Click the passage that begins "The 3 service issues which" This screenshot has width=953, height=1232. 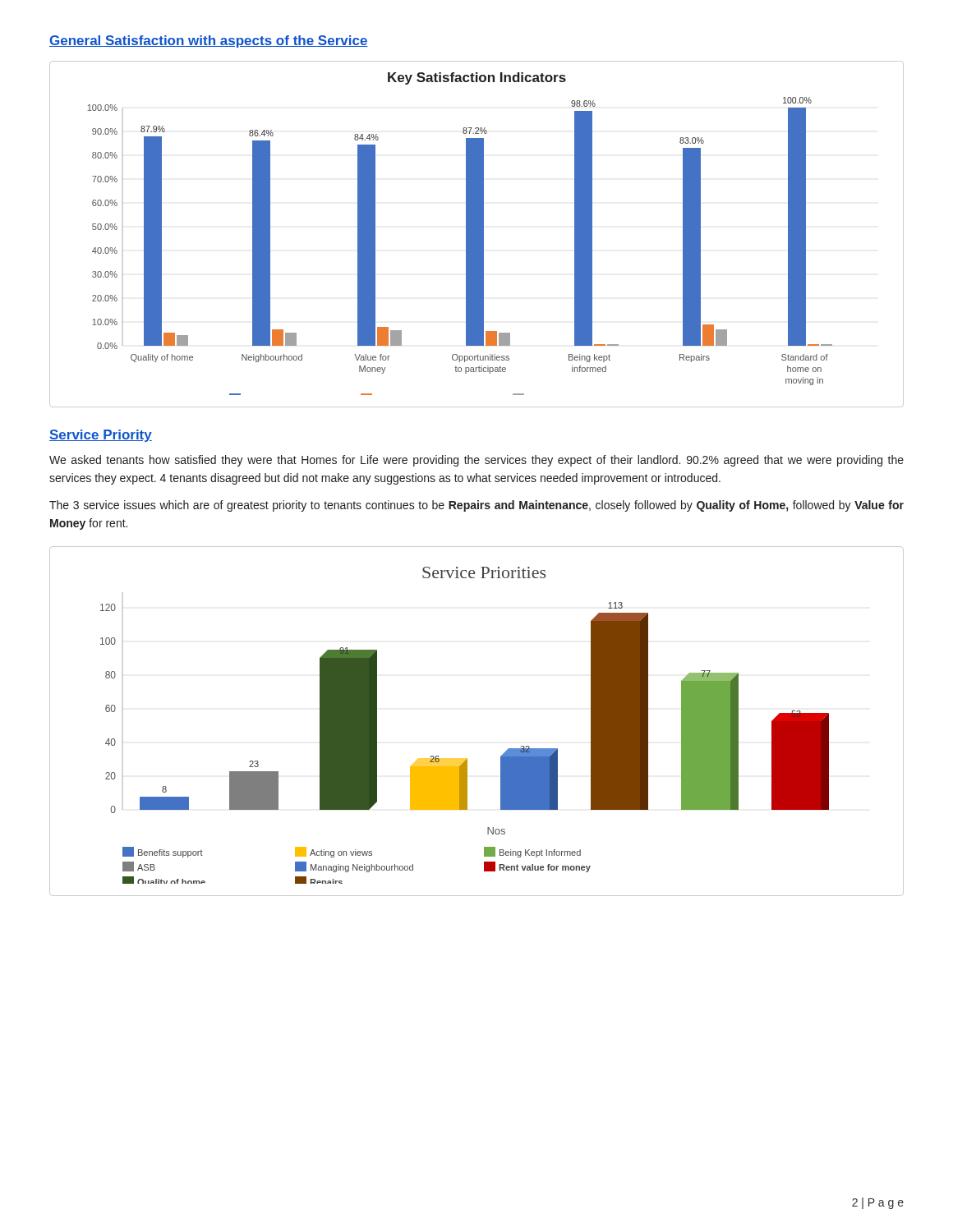476,514
